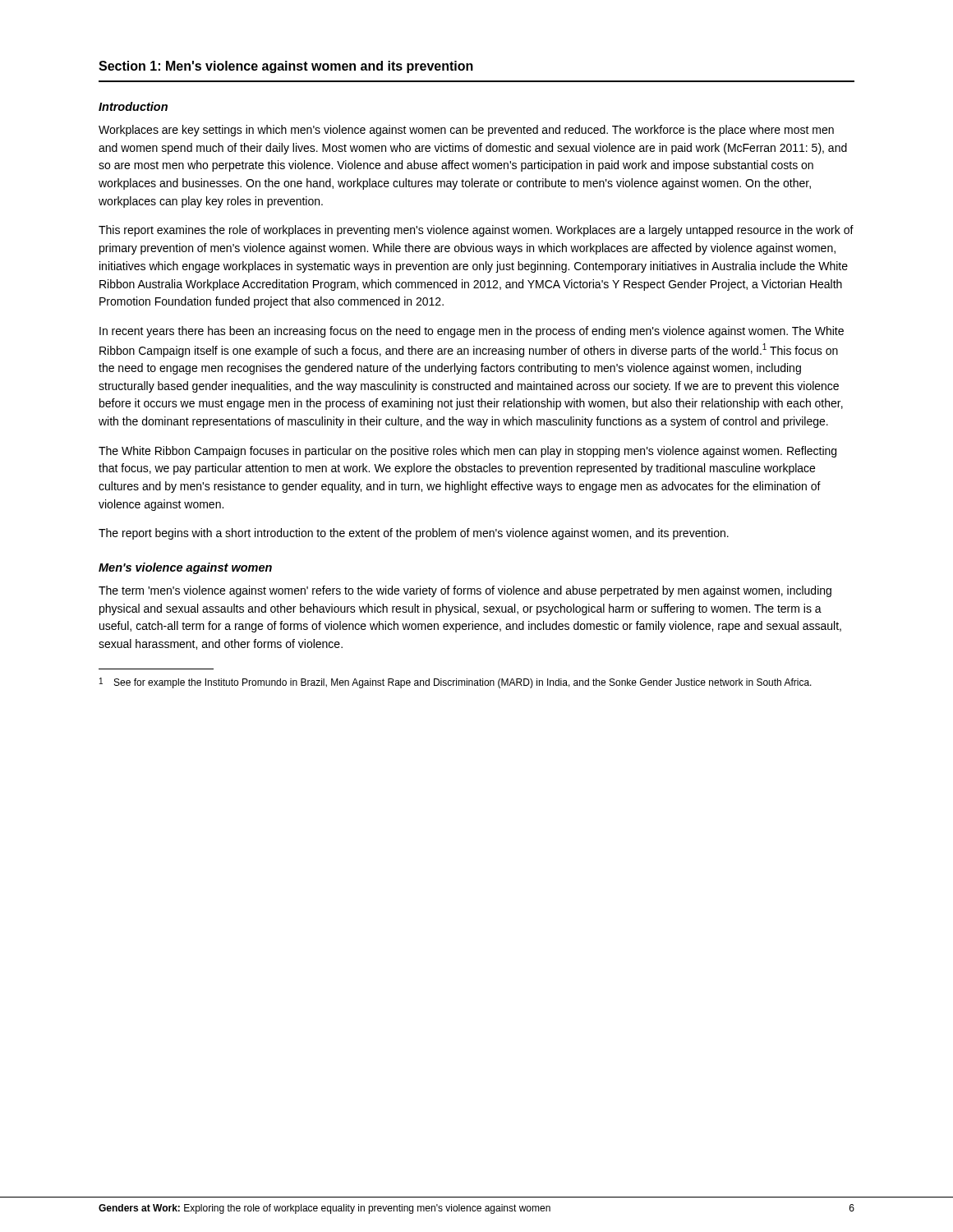The width and height of the screenshot is (953, 1232).
Task: Point to the text starting "The term 'men's violence against"
Action: pyautogui.click(x=470, y=617)
